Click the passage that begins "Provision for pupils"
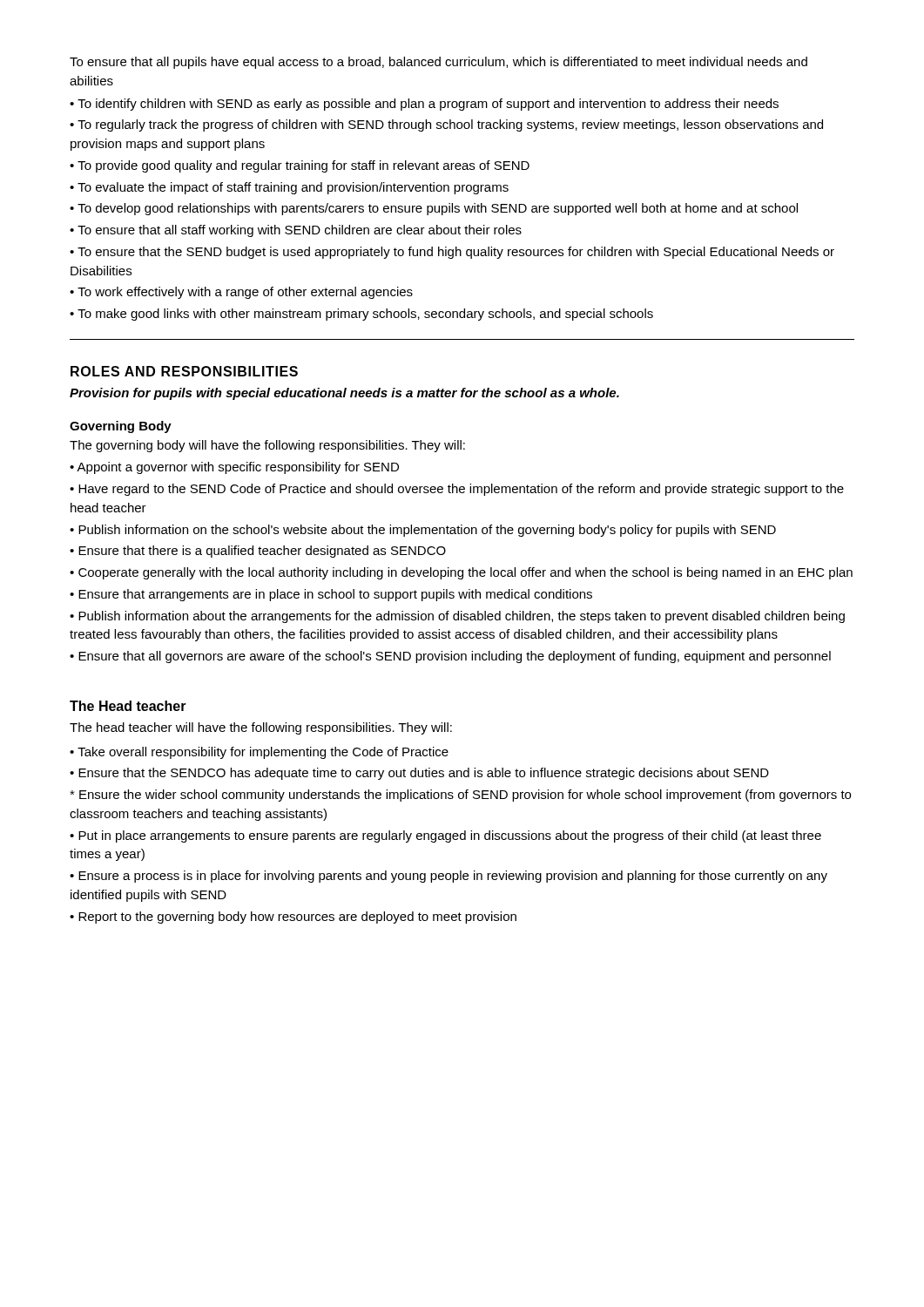This screenshot has width=924, height=1307. [x=345, y=392]
